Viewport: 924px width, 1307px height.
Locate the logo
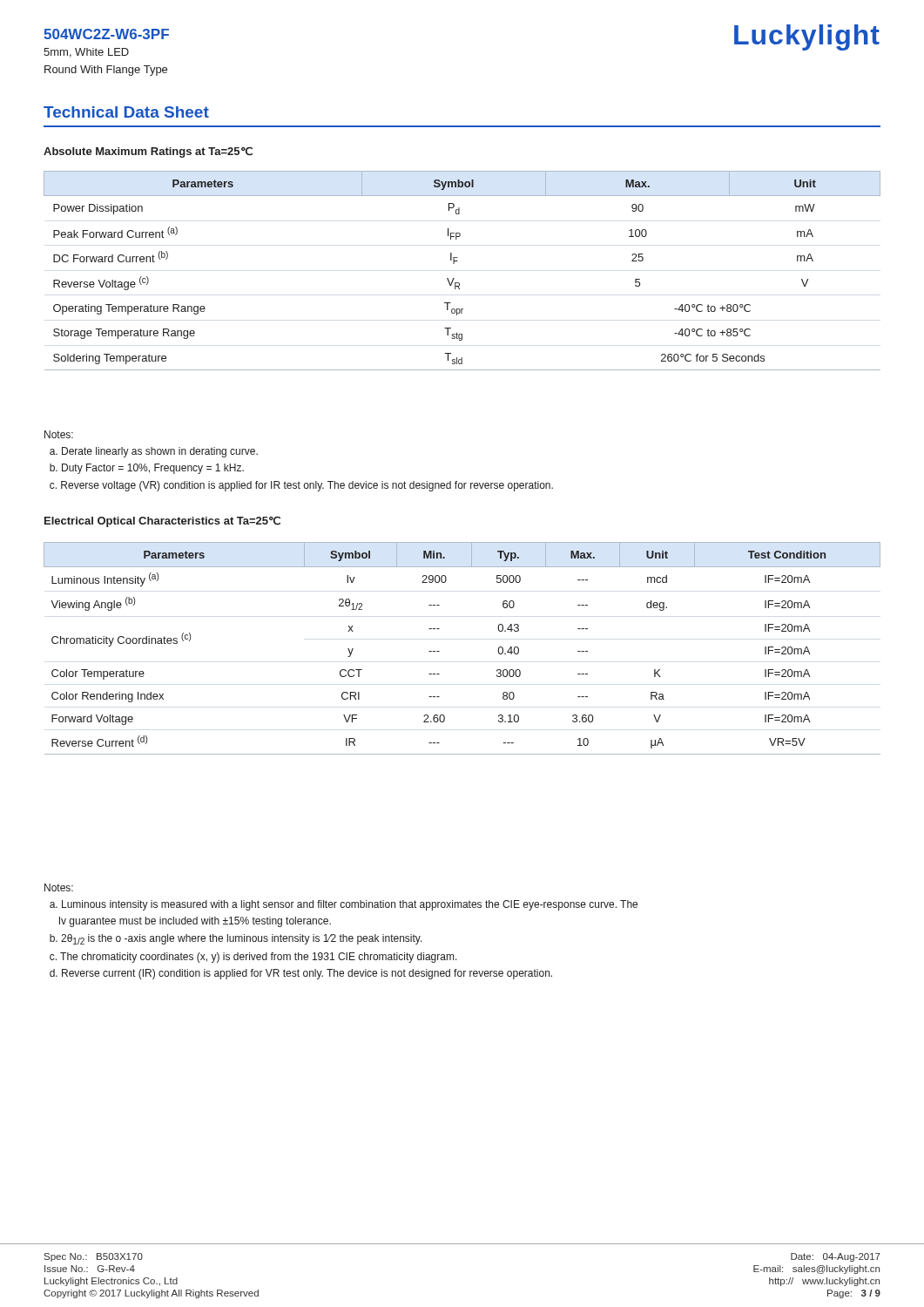(x=806, y=35)
